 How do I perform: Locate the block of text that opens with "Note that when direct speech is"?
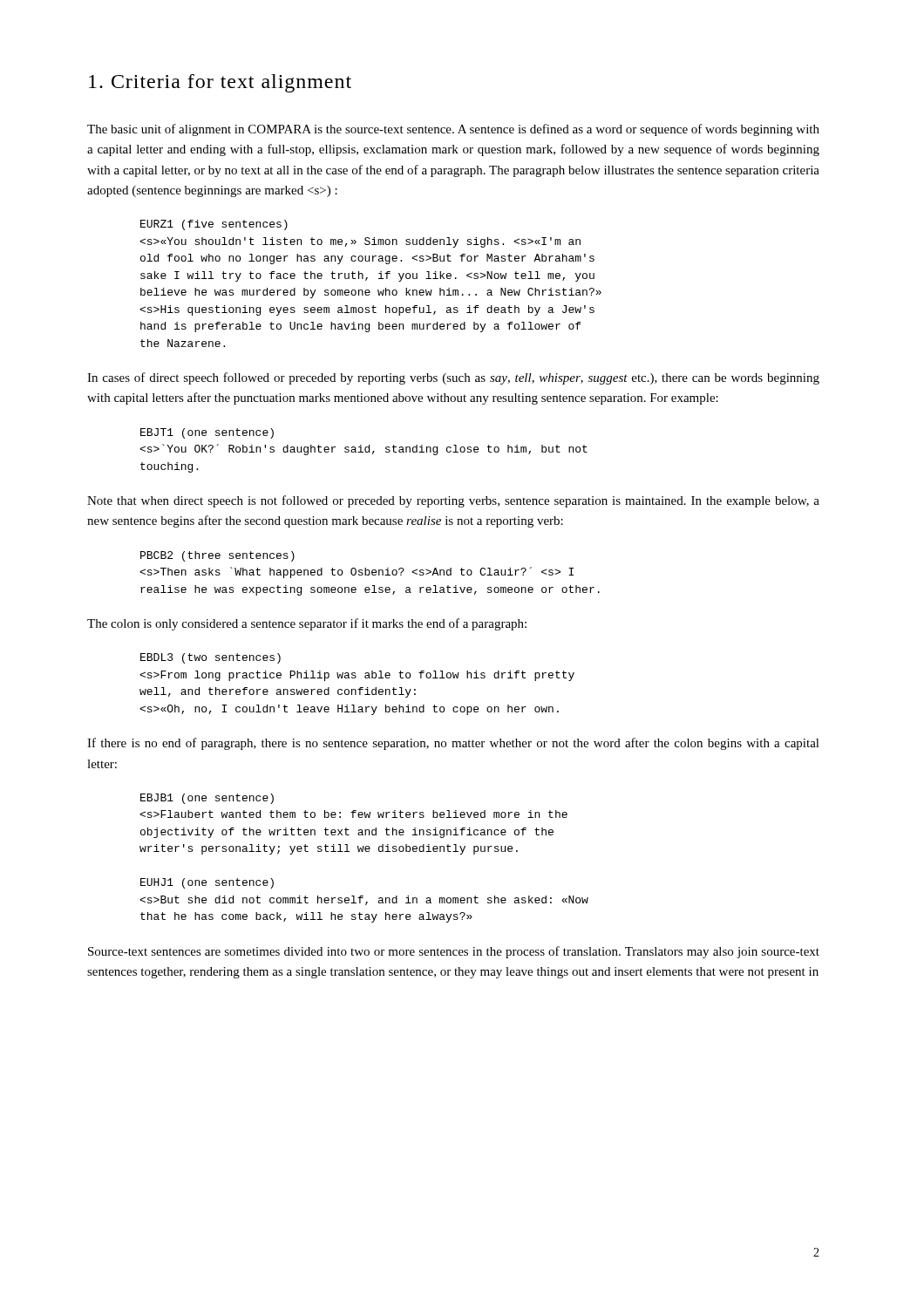(453, 511)
